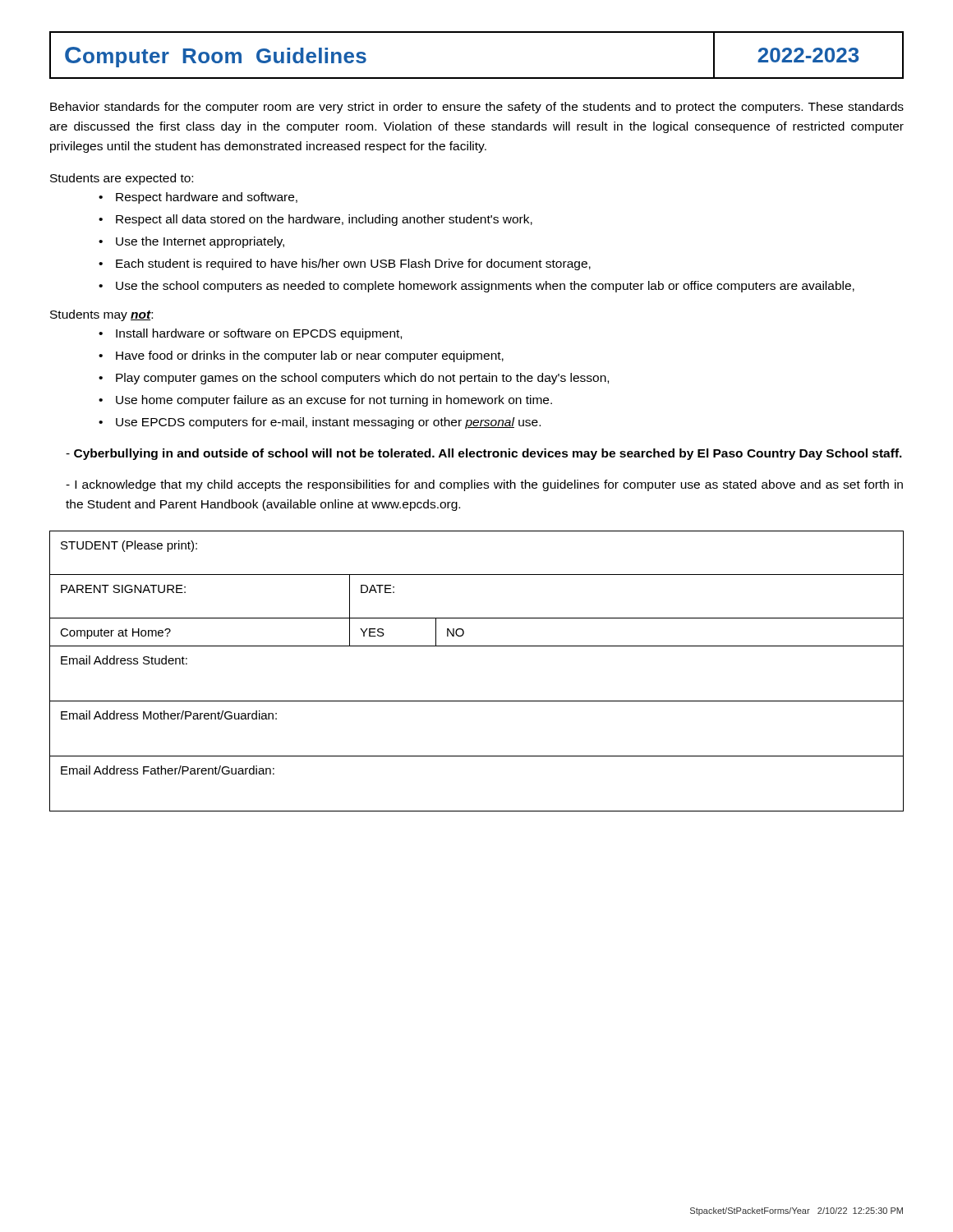Image resolution: width=953 pixels, height=1232 pixels.
Task: Locate the table with the text "Computer at Home?"
Action: point(476,671)
